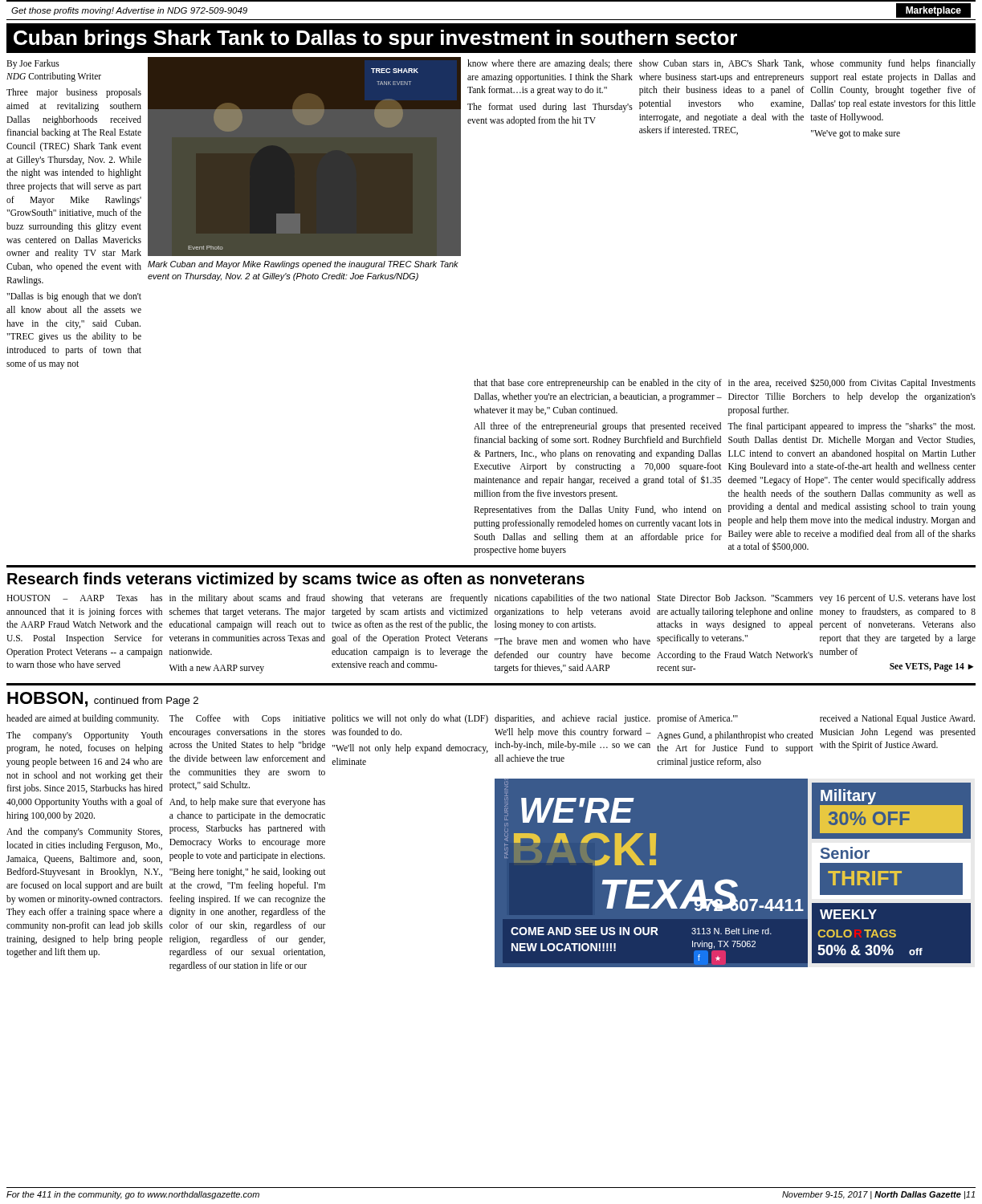Locate the text block that says "disparities, and achieve racial justice. We'll help move"
982x1204 pixels.
click(573, 739)
